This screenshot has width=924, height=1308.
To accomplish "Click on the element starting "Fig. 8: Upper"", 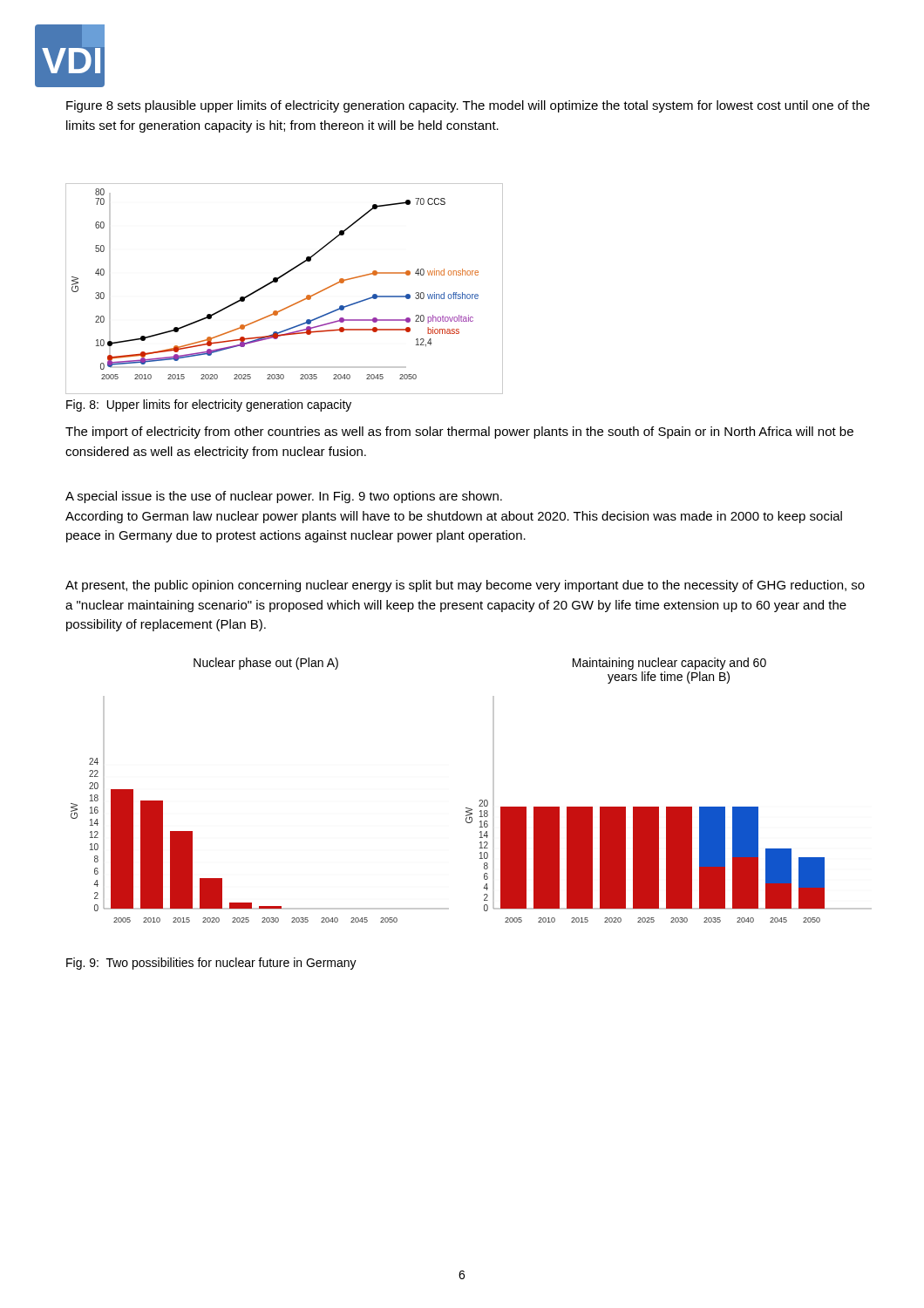I will pos(209,405).
